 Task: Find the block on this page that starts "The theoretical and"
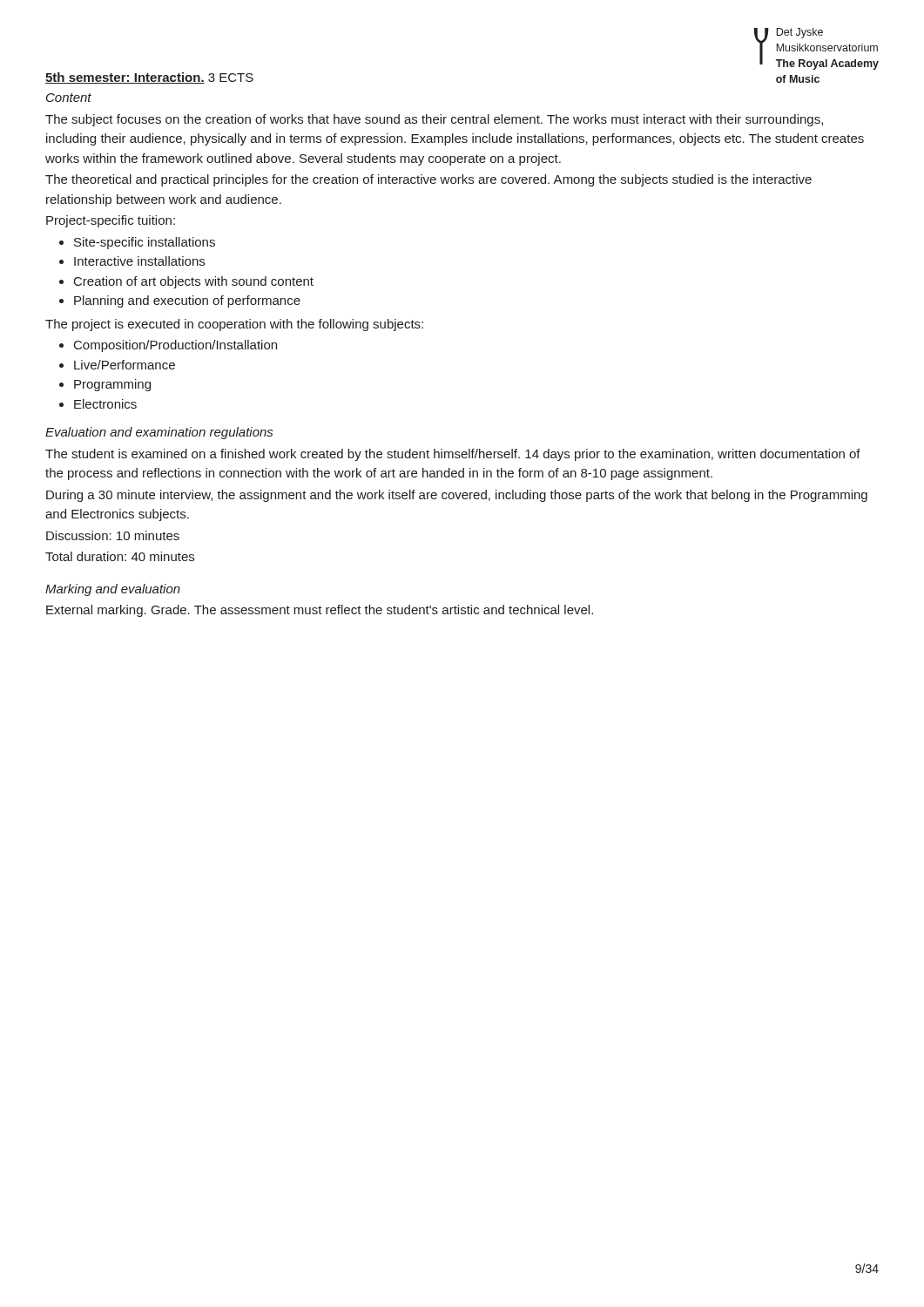429,189
